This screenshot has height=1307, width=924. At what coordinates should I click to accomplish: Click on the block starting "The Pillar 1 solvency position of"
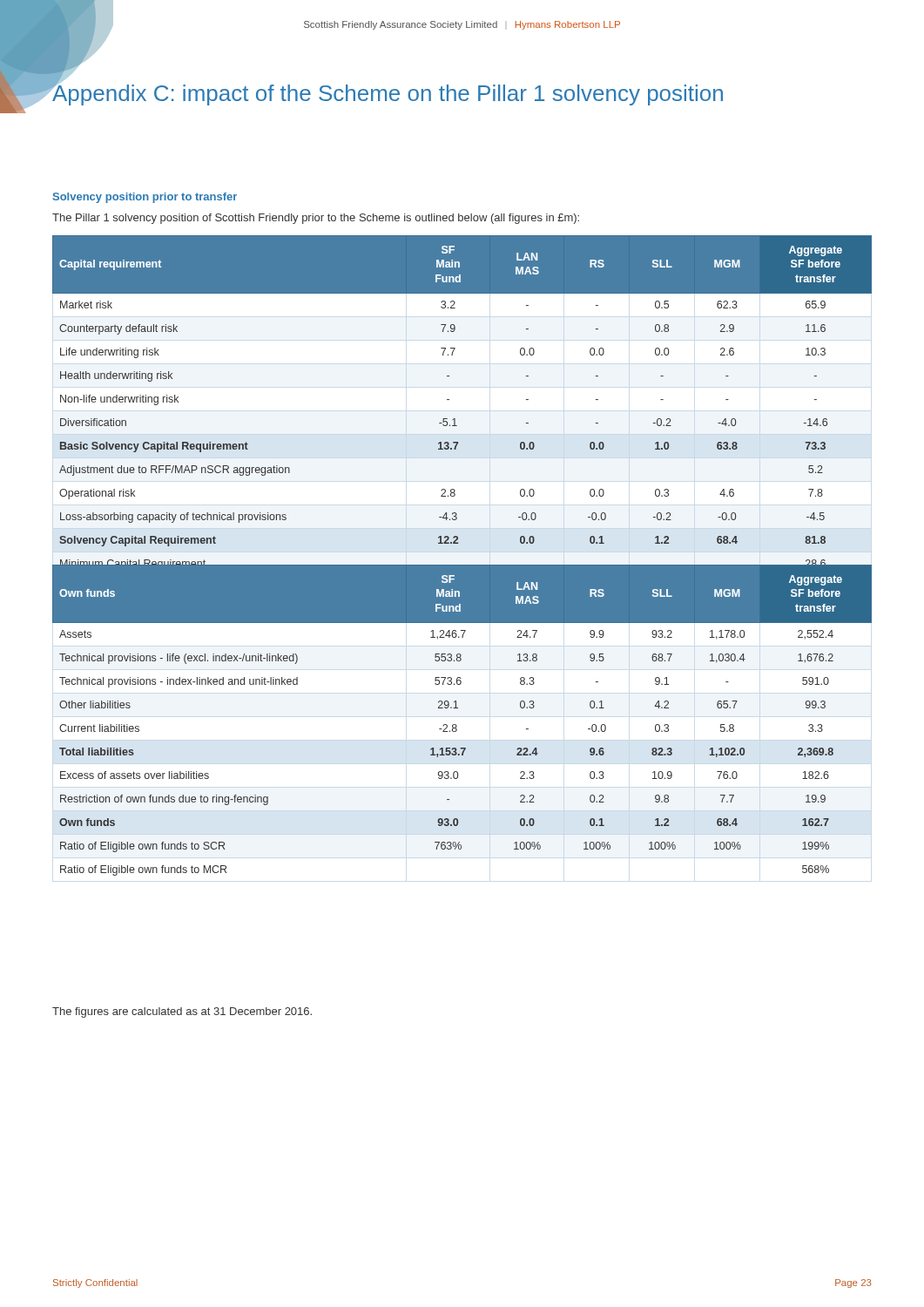(x=316, y=217)
